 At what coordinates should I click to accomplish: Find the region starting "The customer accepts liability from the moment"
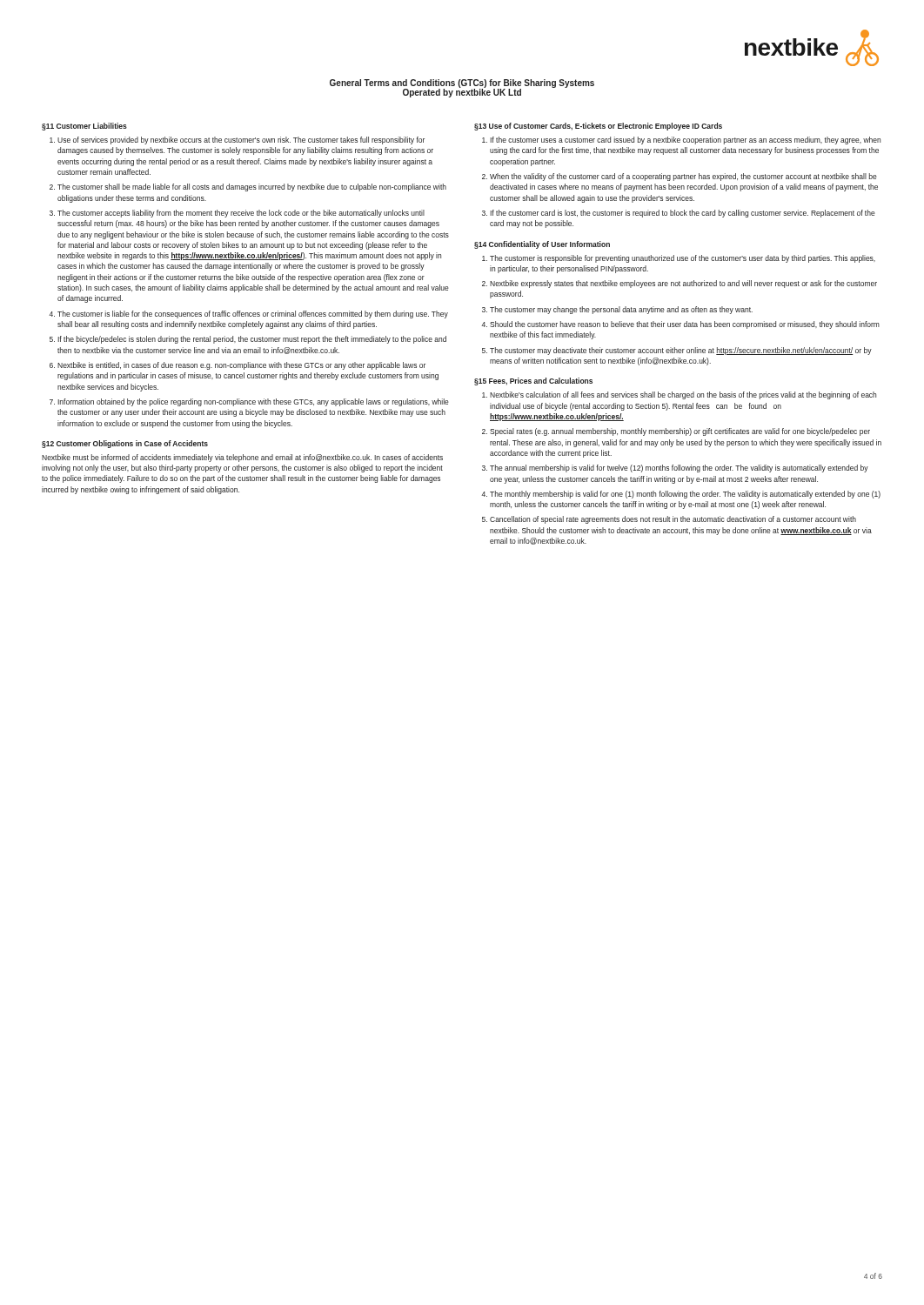tap(253, 256)
